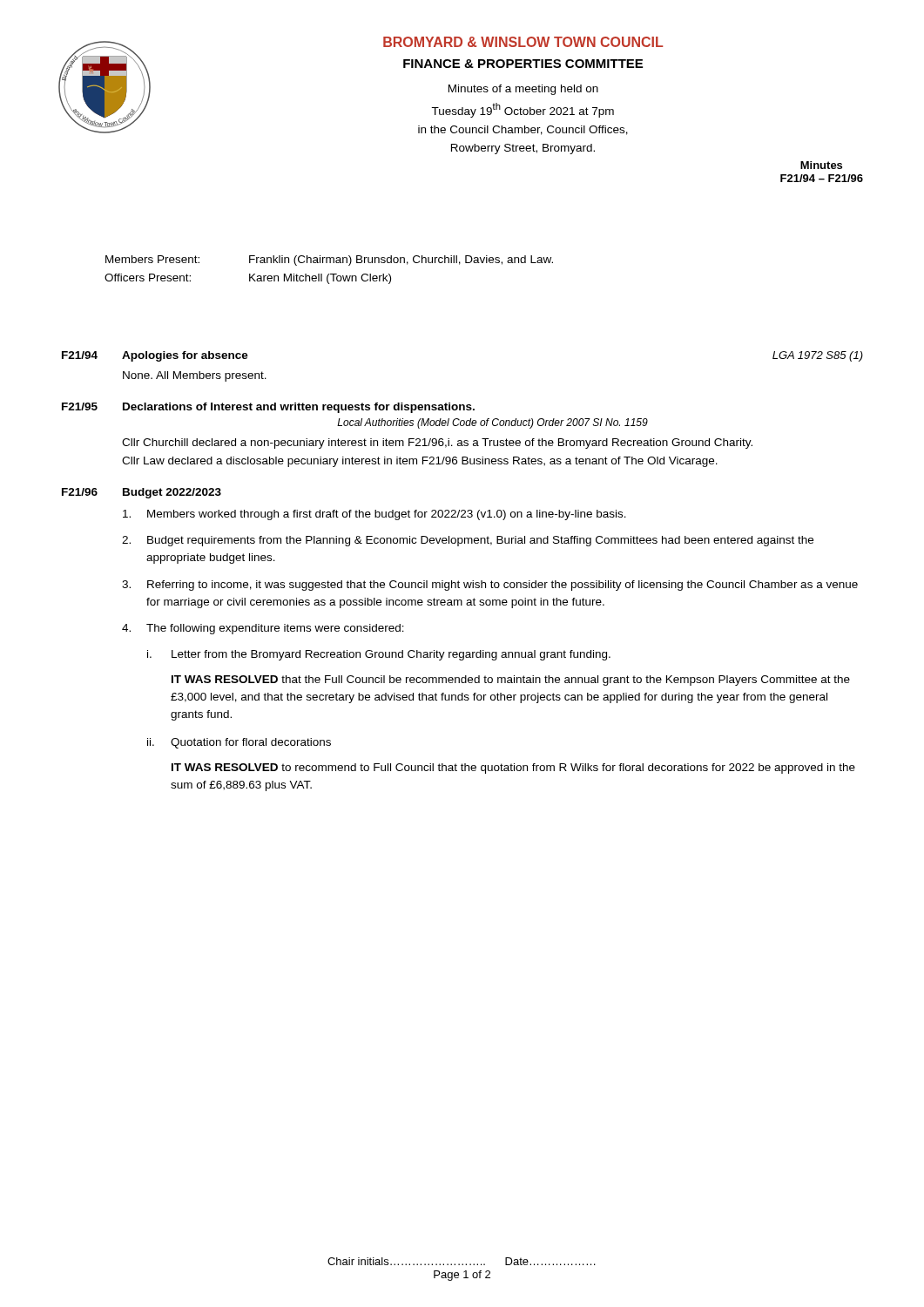Locate the element starting "ii. Quotation for floral decorations"
Image resolution: width=924 pixels, height=1307 pixels.
pos(239,743)
